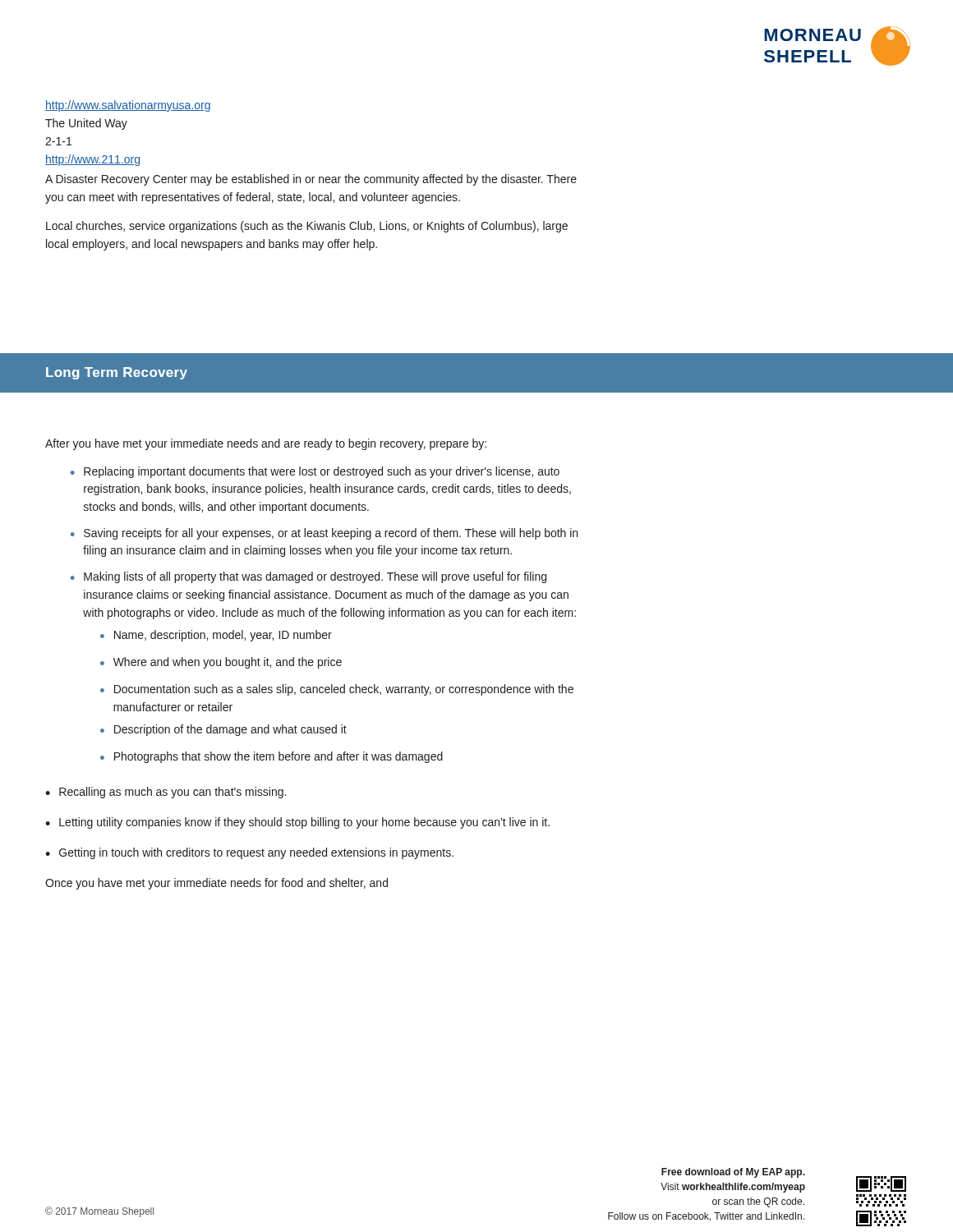The height and width of the screenshot is (1232, 953).
Task: Point to the block beginning "• Recalling as much as you can"
Action: [166, 795]
